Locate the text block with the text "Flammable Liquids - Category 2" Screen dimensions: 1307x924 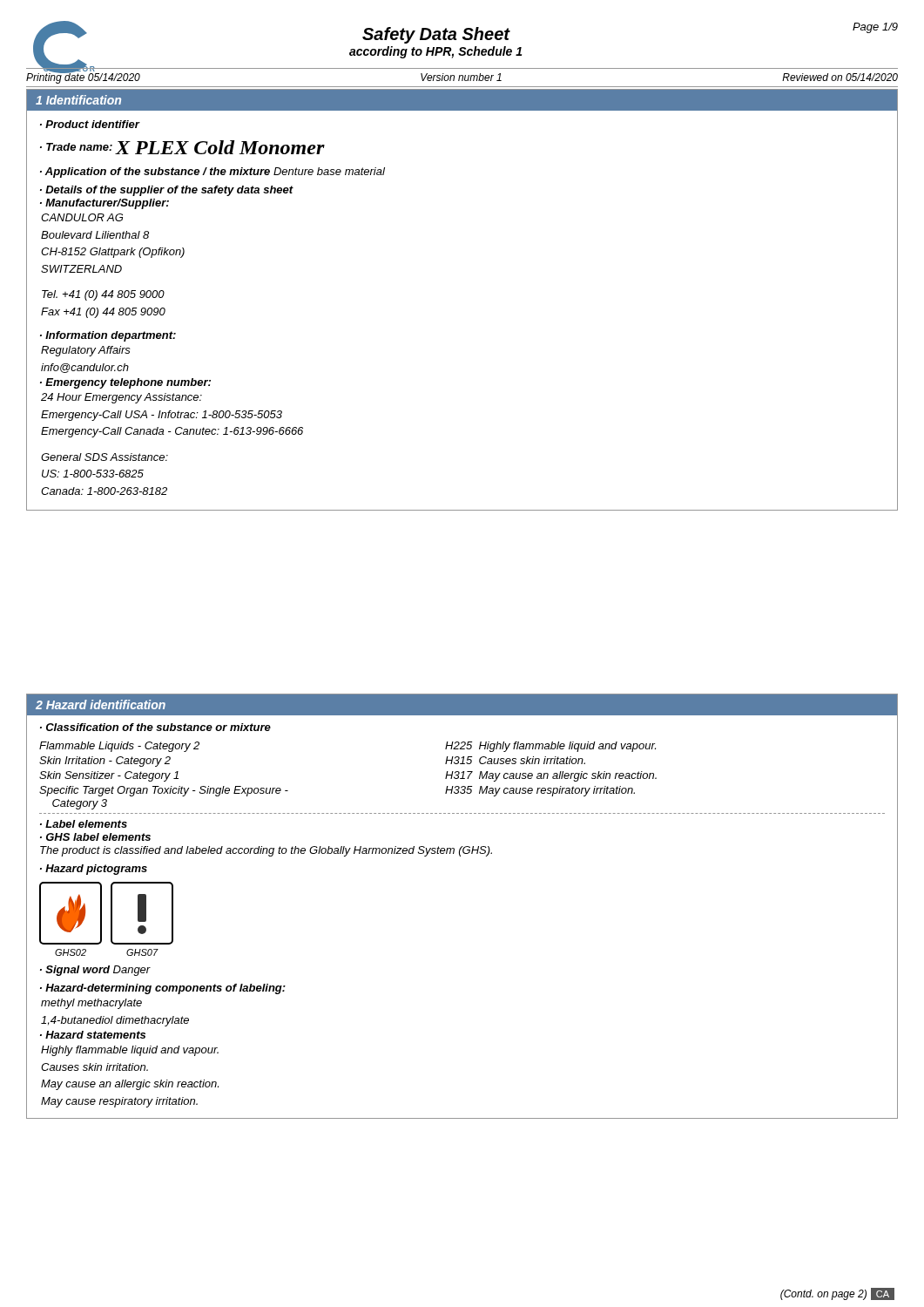[462, 774]
